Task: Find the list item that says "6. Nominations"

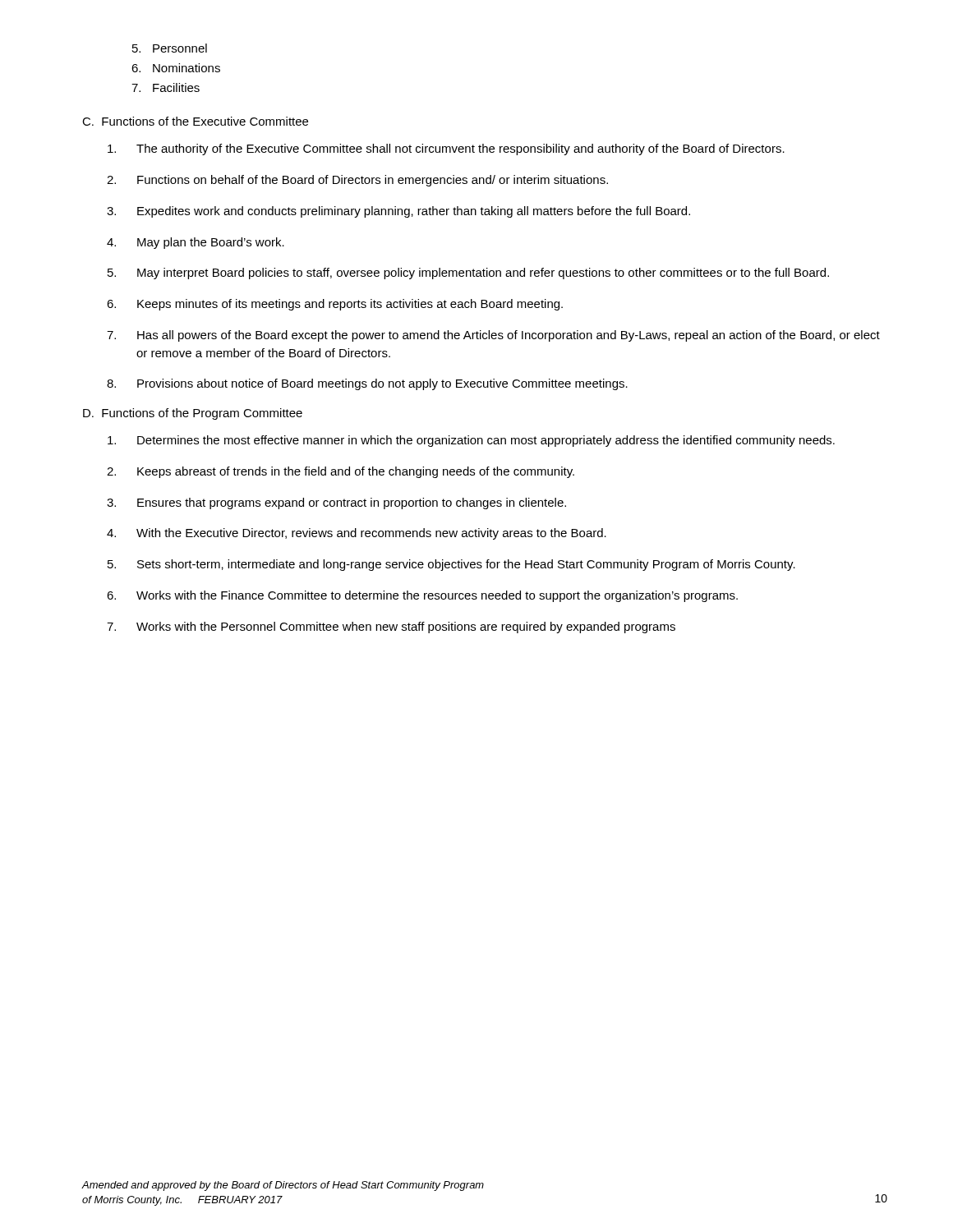Action: (176, 68)
